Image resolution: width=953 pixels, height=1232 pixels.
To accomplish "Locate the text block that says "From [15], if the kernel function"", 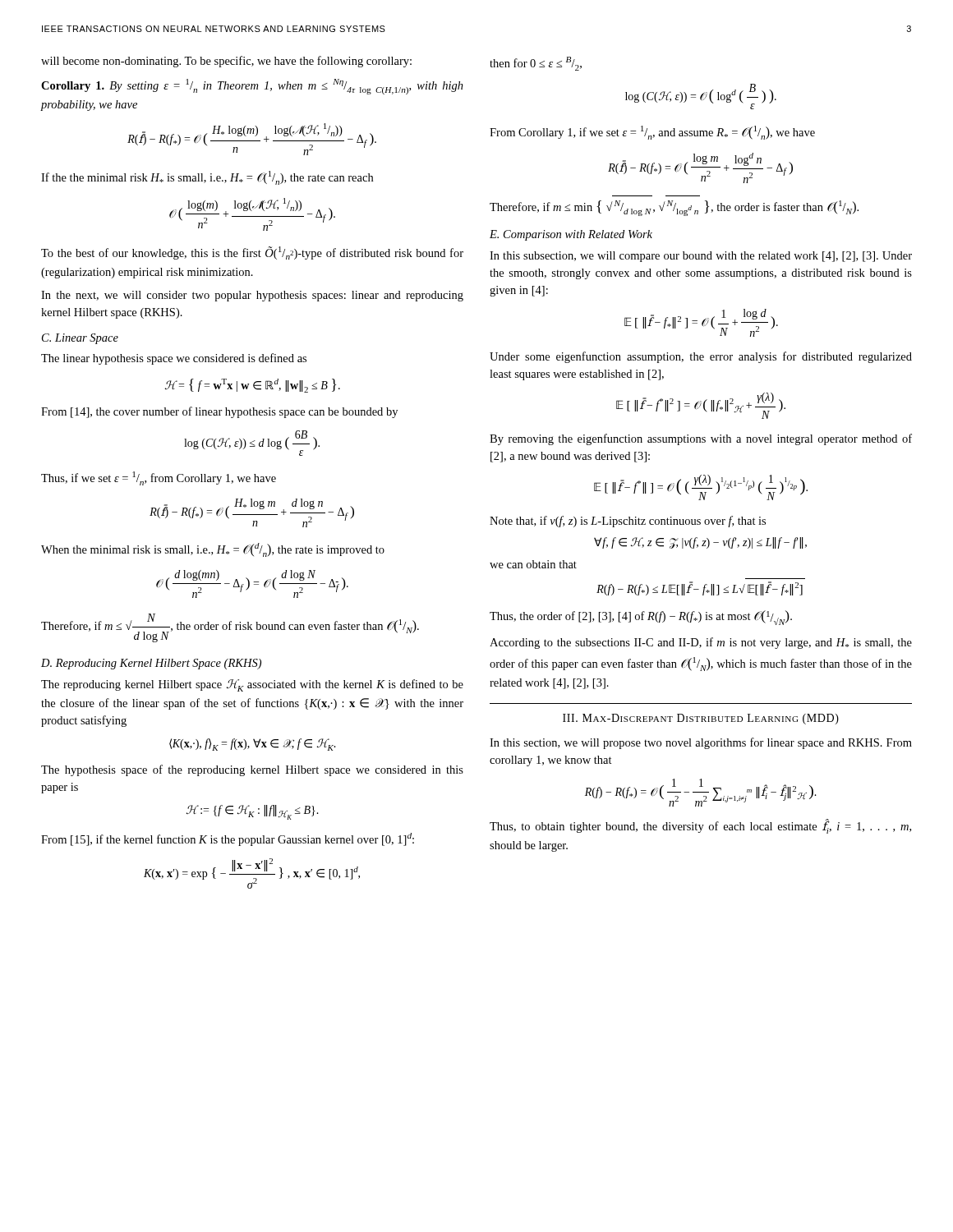I will point(252,862).
